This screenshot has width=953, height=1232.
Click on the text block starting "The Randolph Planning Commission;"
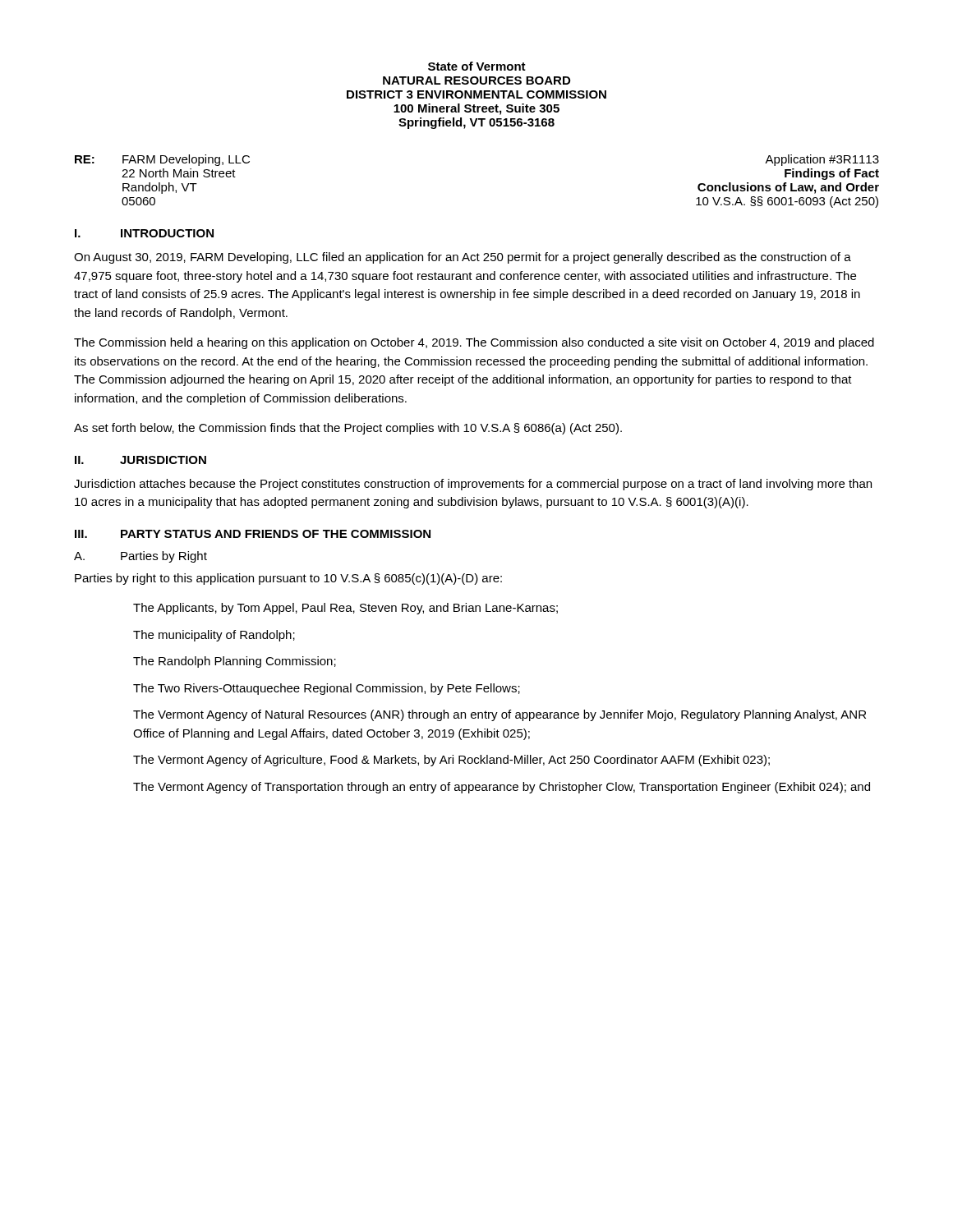pyautogui.click(x=235, y=661)
